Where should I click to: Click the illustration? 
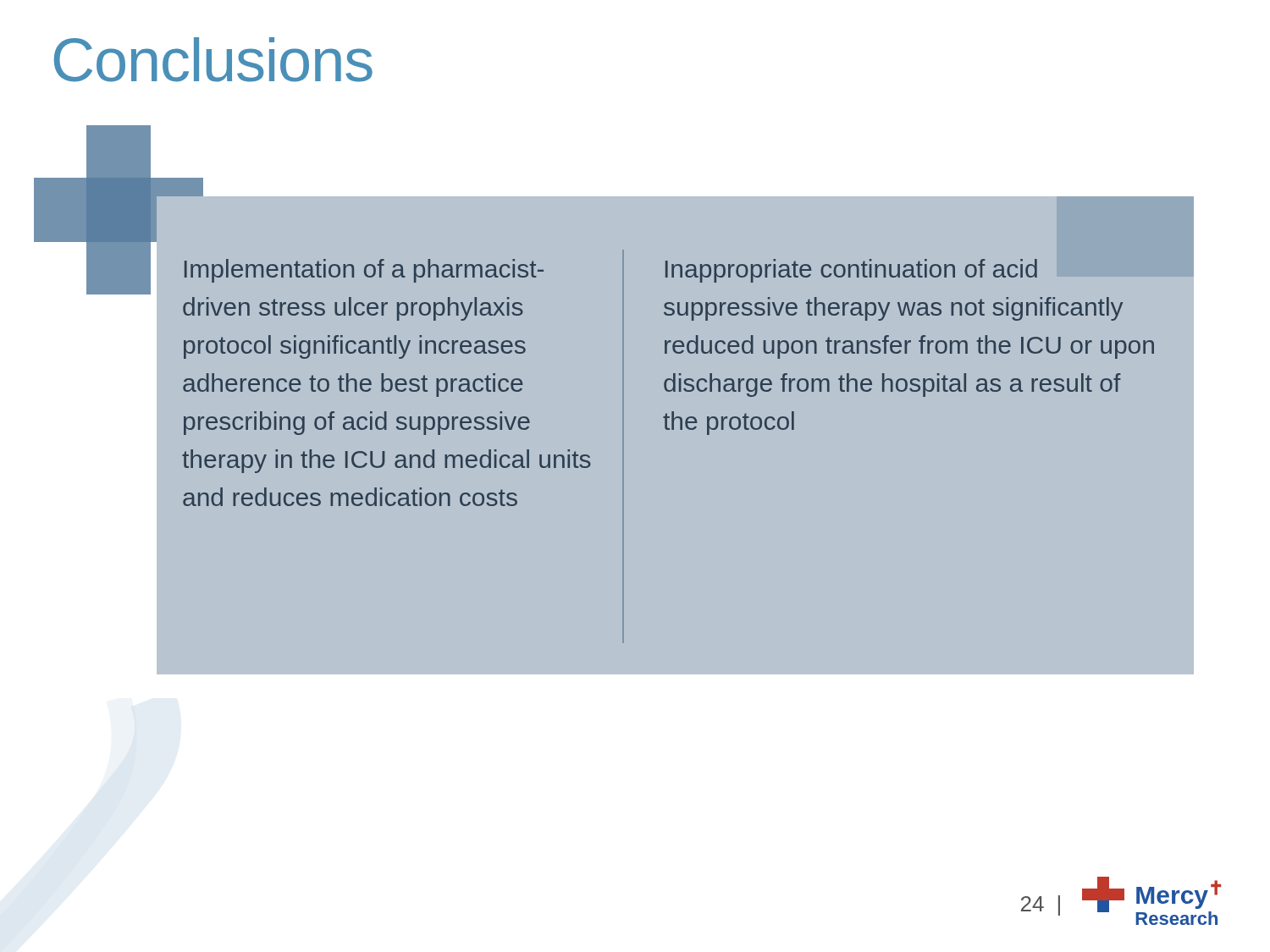point(119,210)
